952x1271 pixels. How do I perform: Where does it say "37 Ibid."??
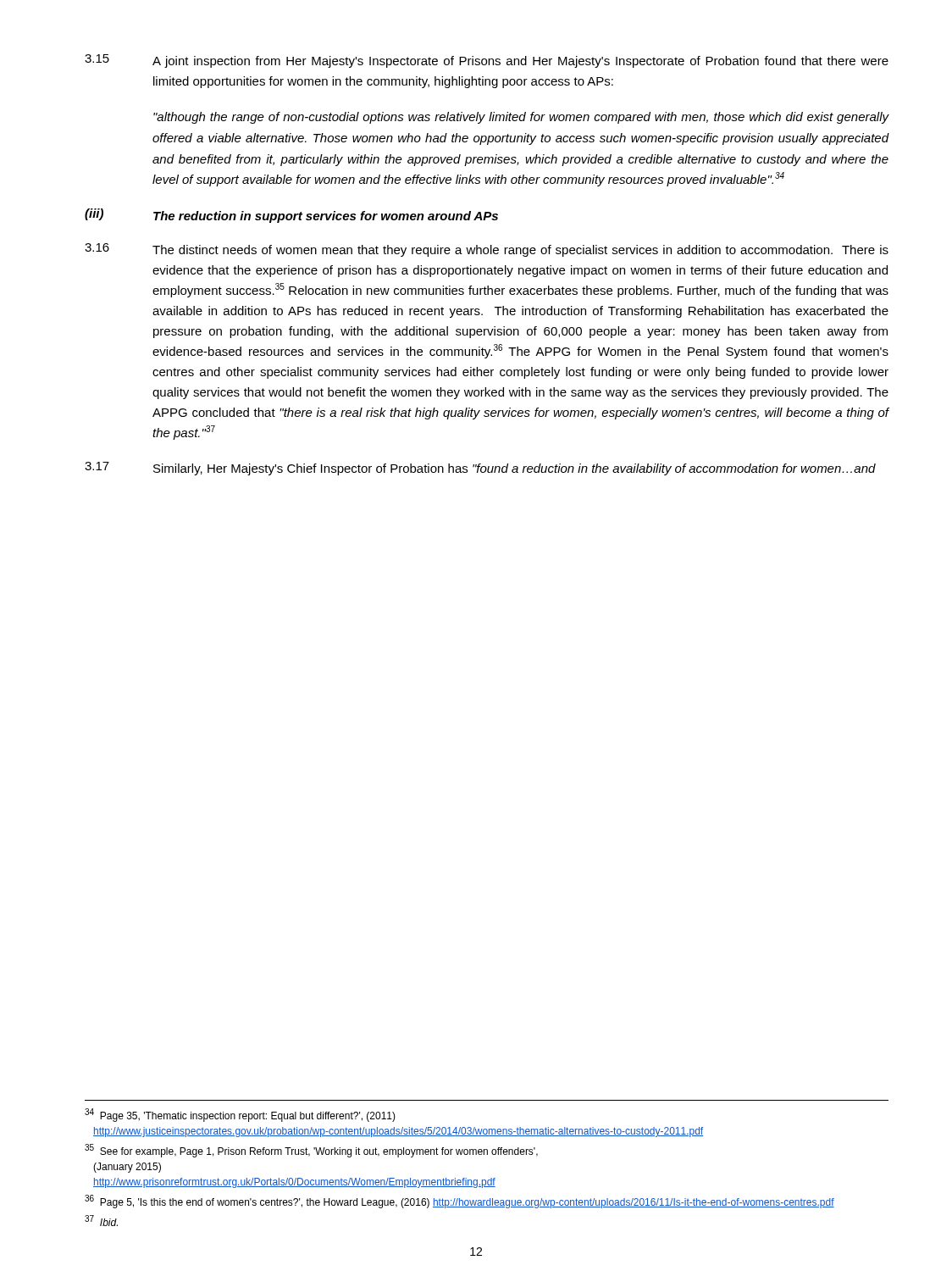102,1221
